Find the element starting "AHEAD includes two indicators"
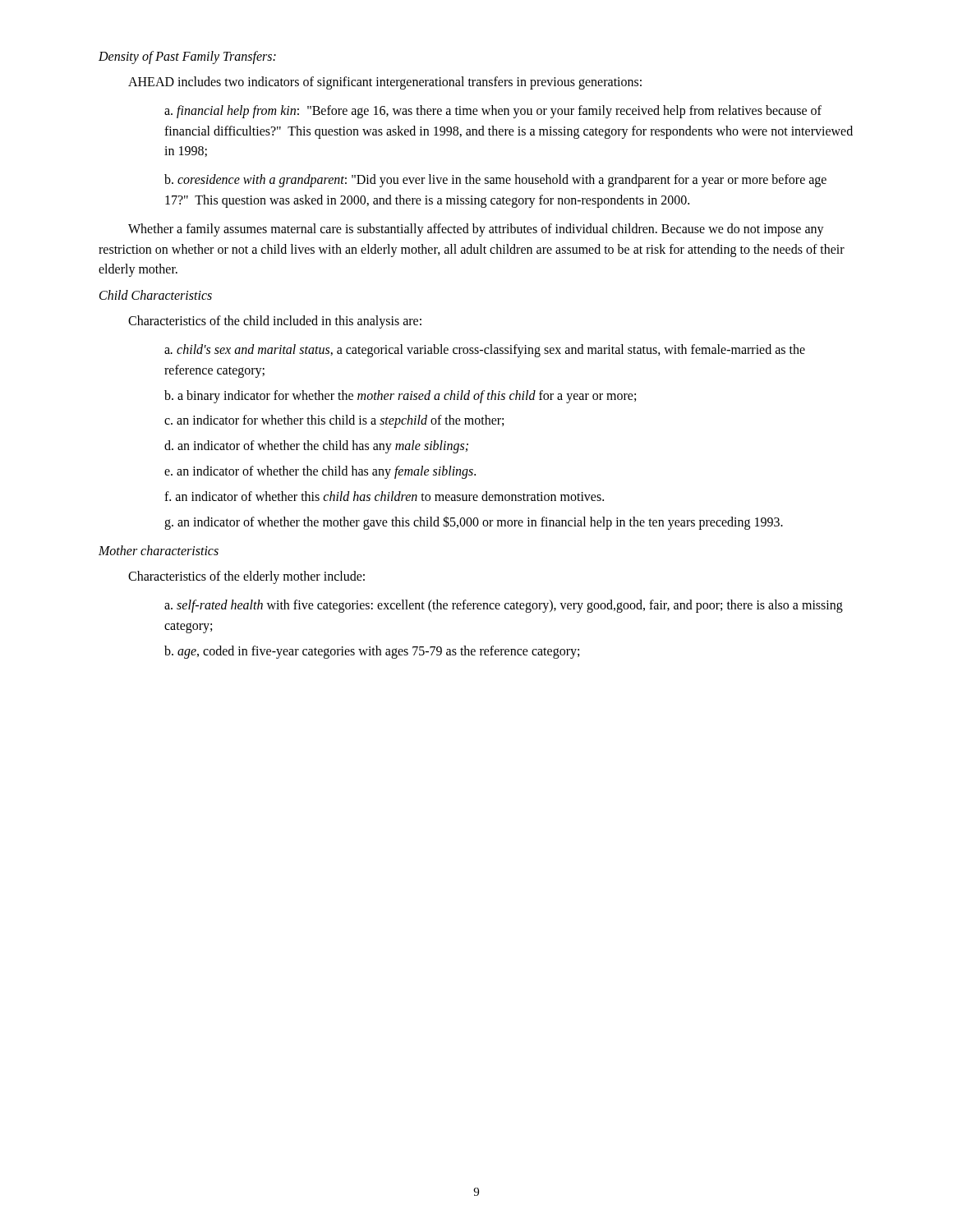 point(476,82)
